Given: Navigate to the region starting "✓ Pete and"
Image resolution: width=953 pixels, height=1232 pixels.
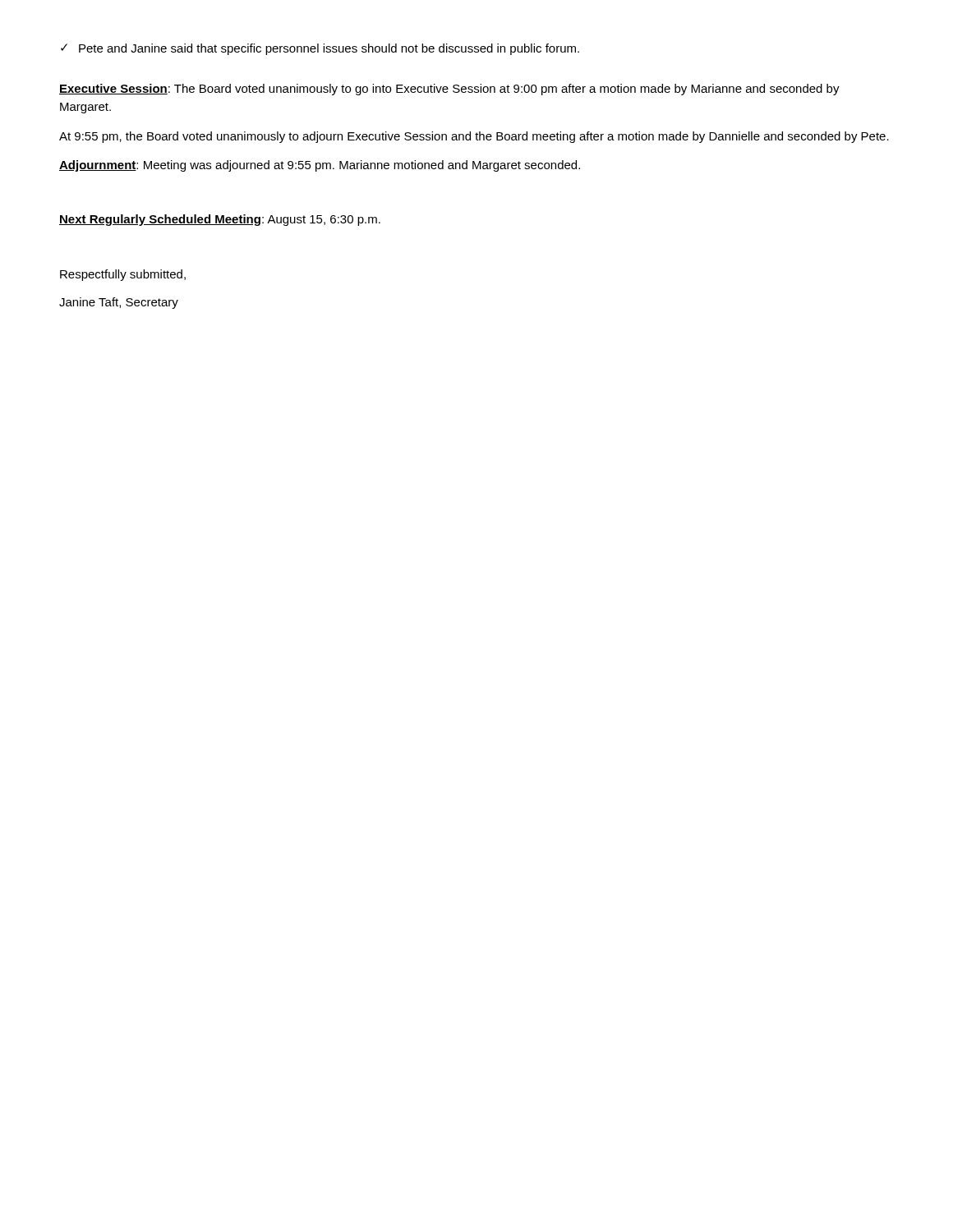Looking at the screenshot, I should (320, 48).
